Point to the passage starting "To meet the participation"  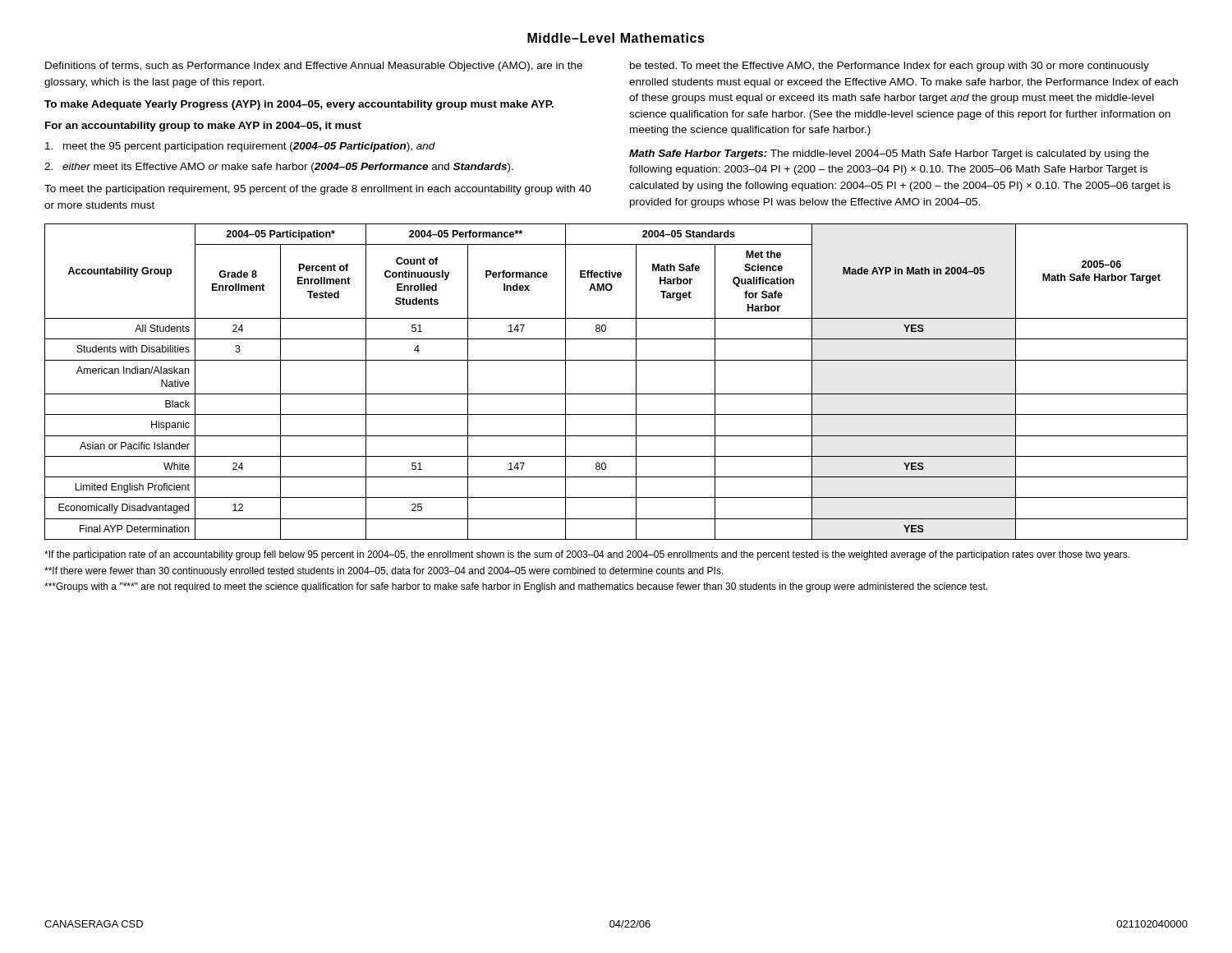point(318,197)
